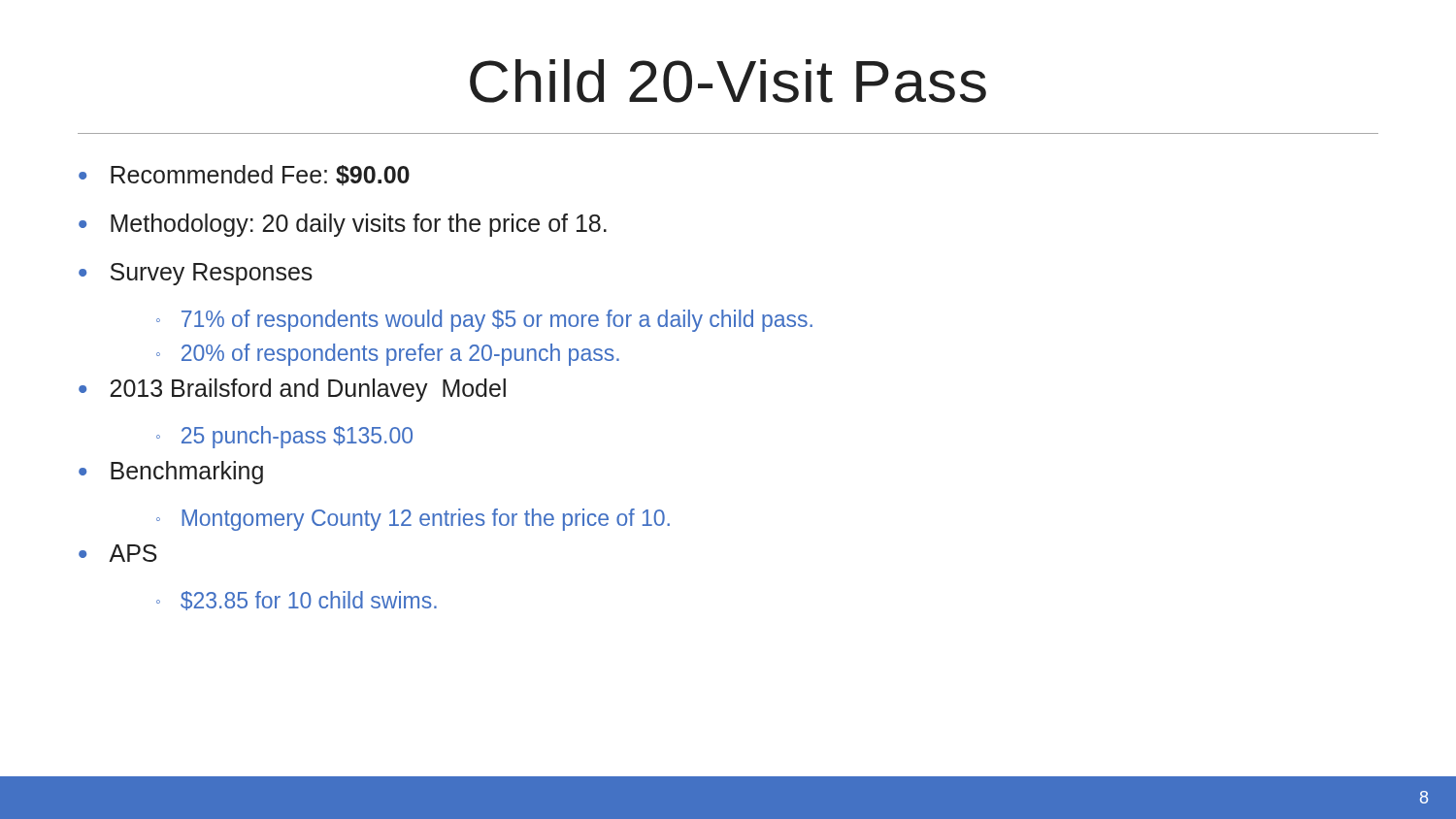Click on the block starting "◦ Montgomery County 12 entries for the price"
This screenshot has height=819, width=1456.
pos(414,519)
